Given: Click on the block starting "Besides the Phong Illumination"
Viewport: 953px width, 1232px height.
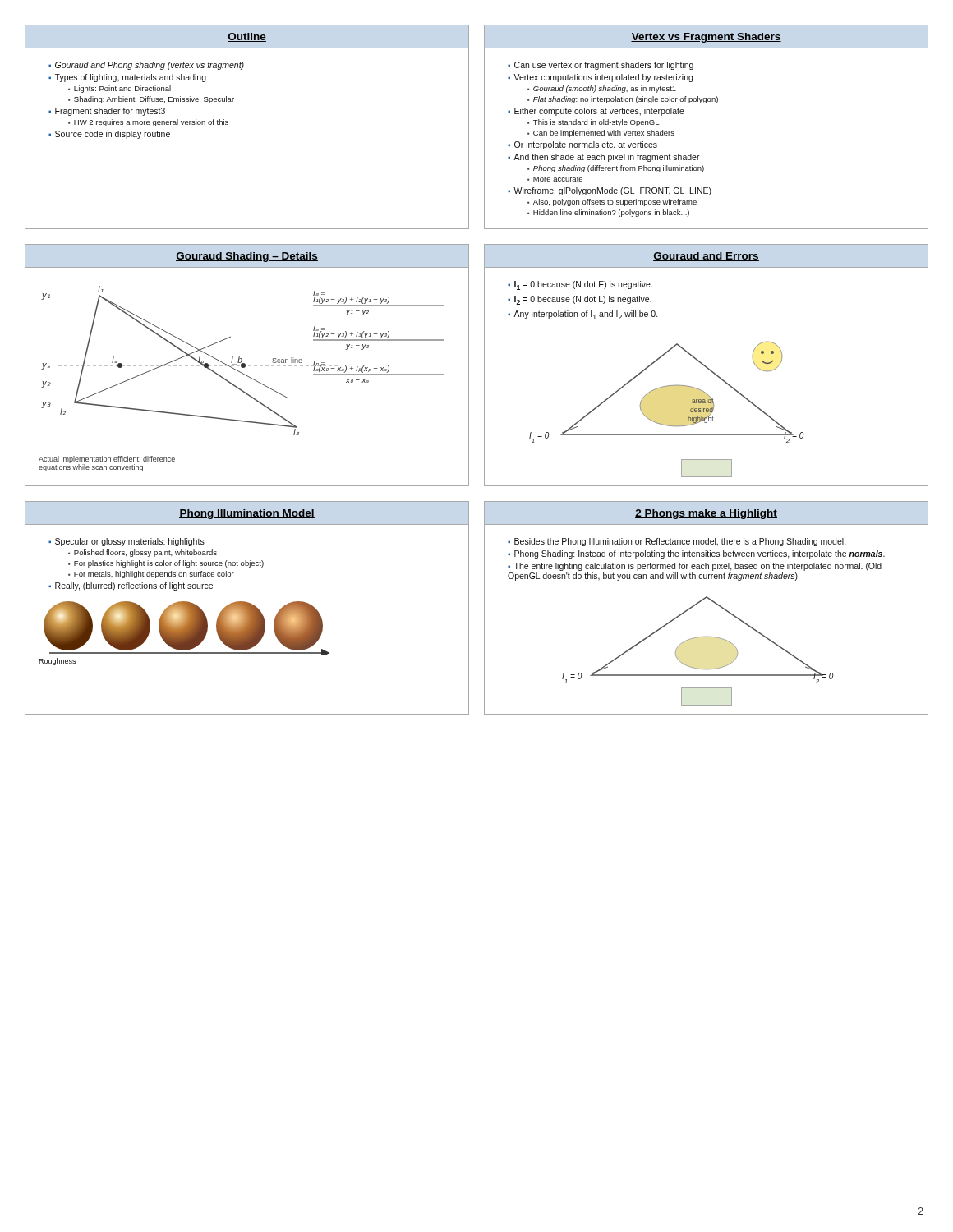Looking at the screenshot, I should (680, 541).
